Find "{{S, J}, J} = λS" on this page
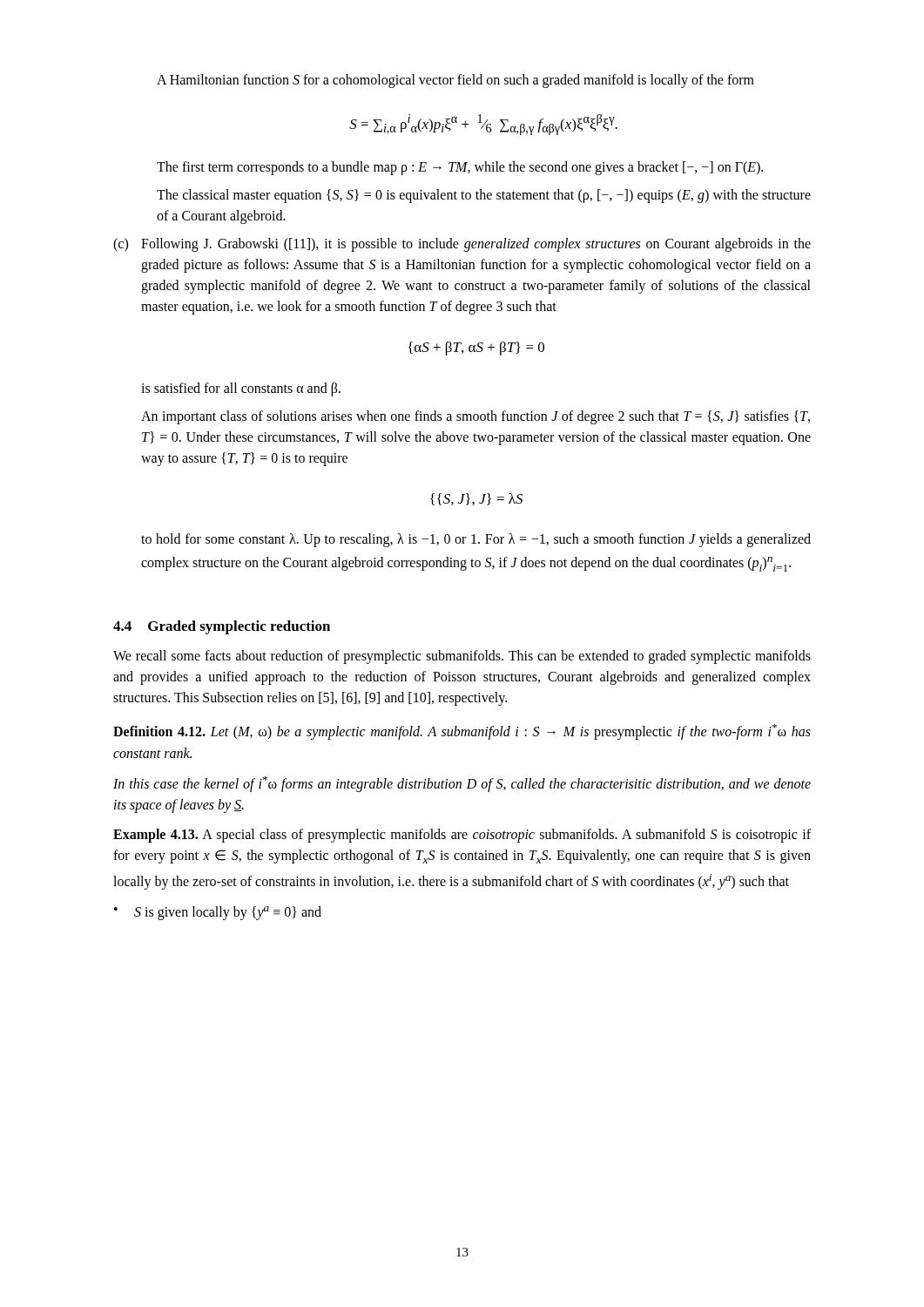Screen dimensions: 1307x924 tap(476, 499)
